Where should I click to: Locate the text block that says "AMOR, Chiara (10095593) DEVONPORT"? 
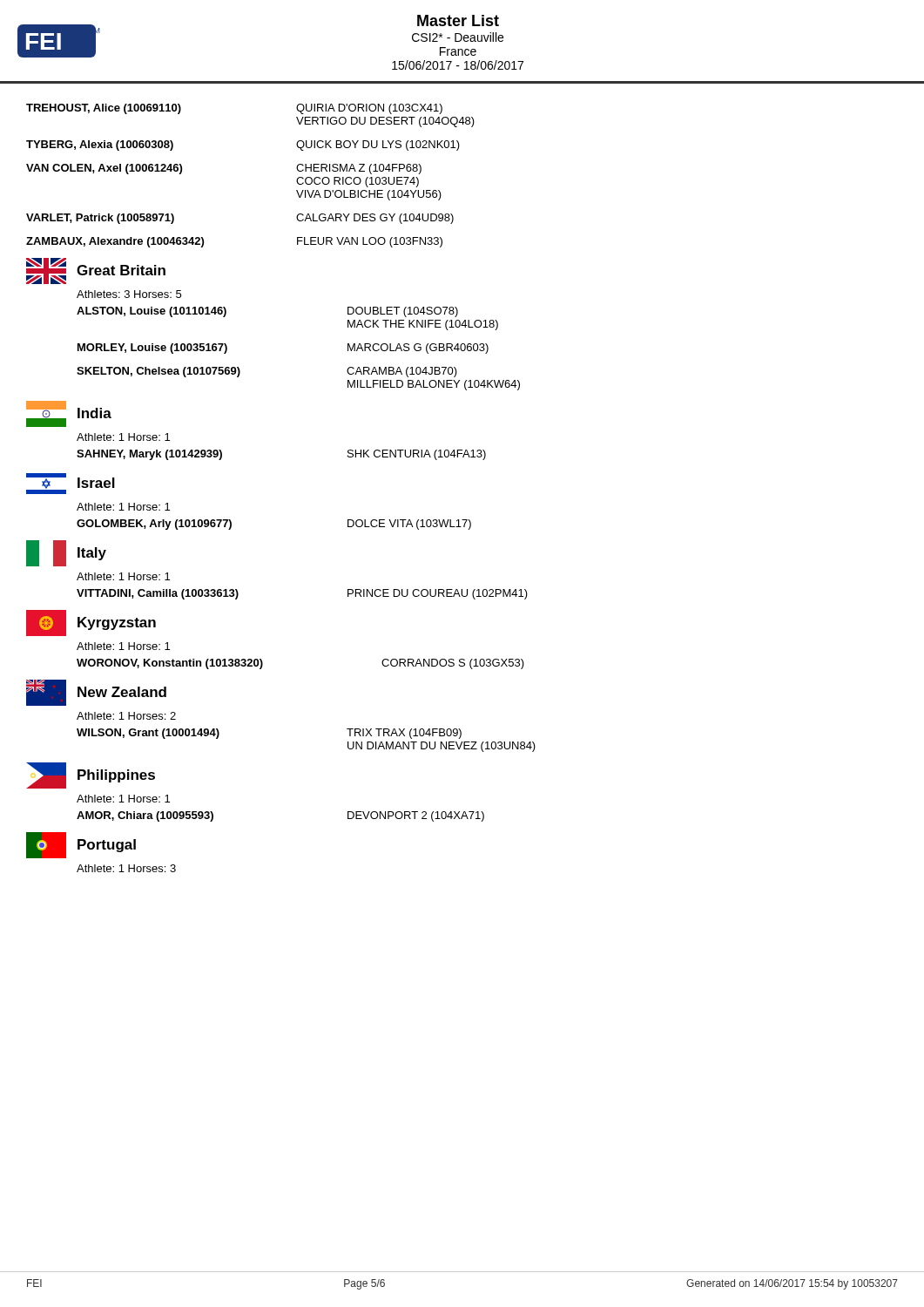click(x=487, y=815)
